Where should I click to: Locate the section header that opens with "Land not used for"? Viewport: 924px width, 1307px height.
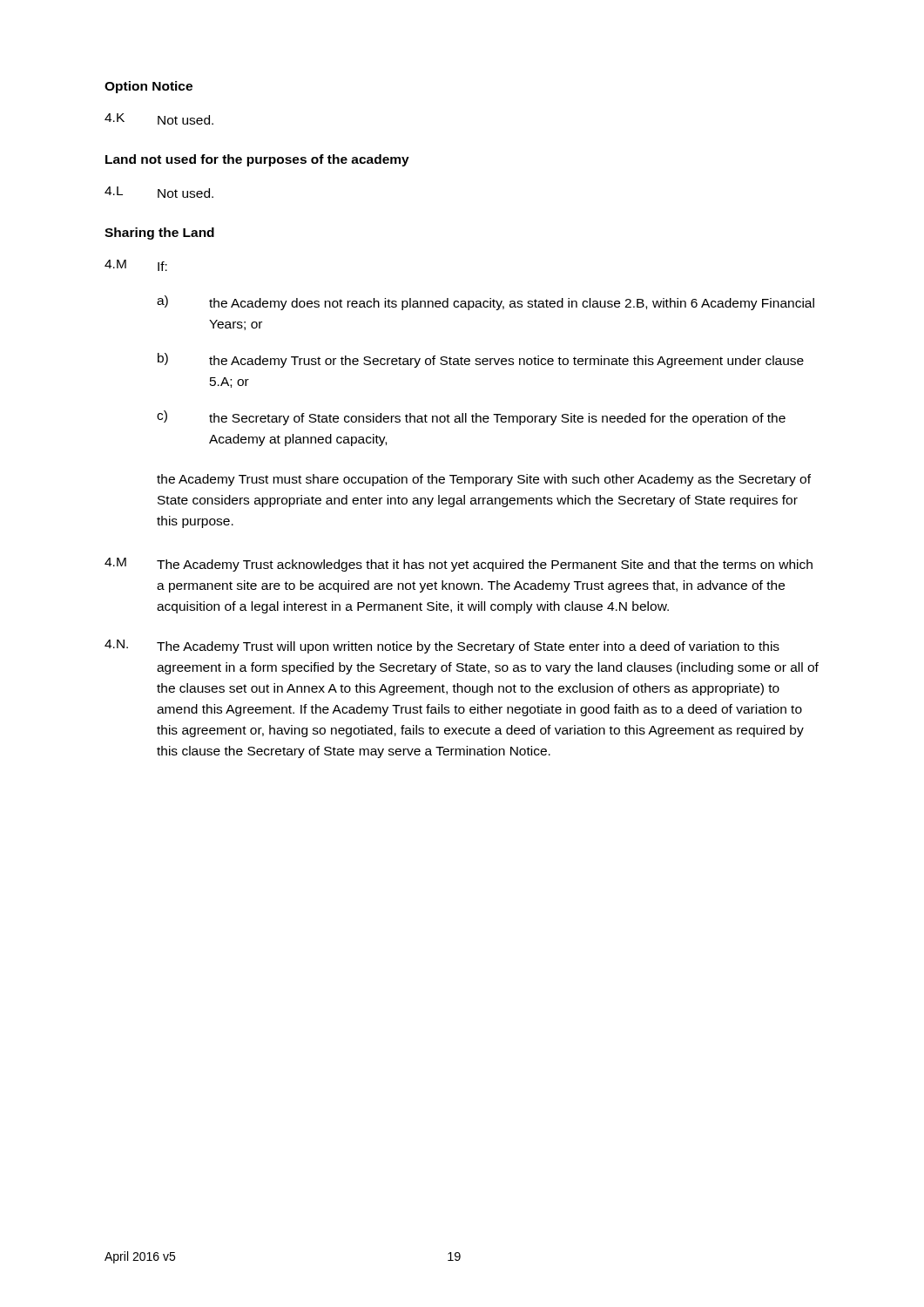[x=257, y=159]
